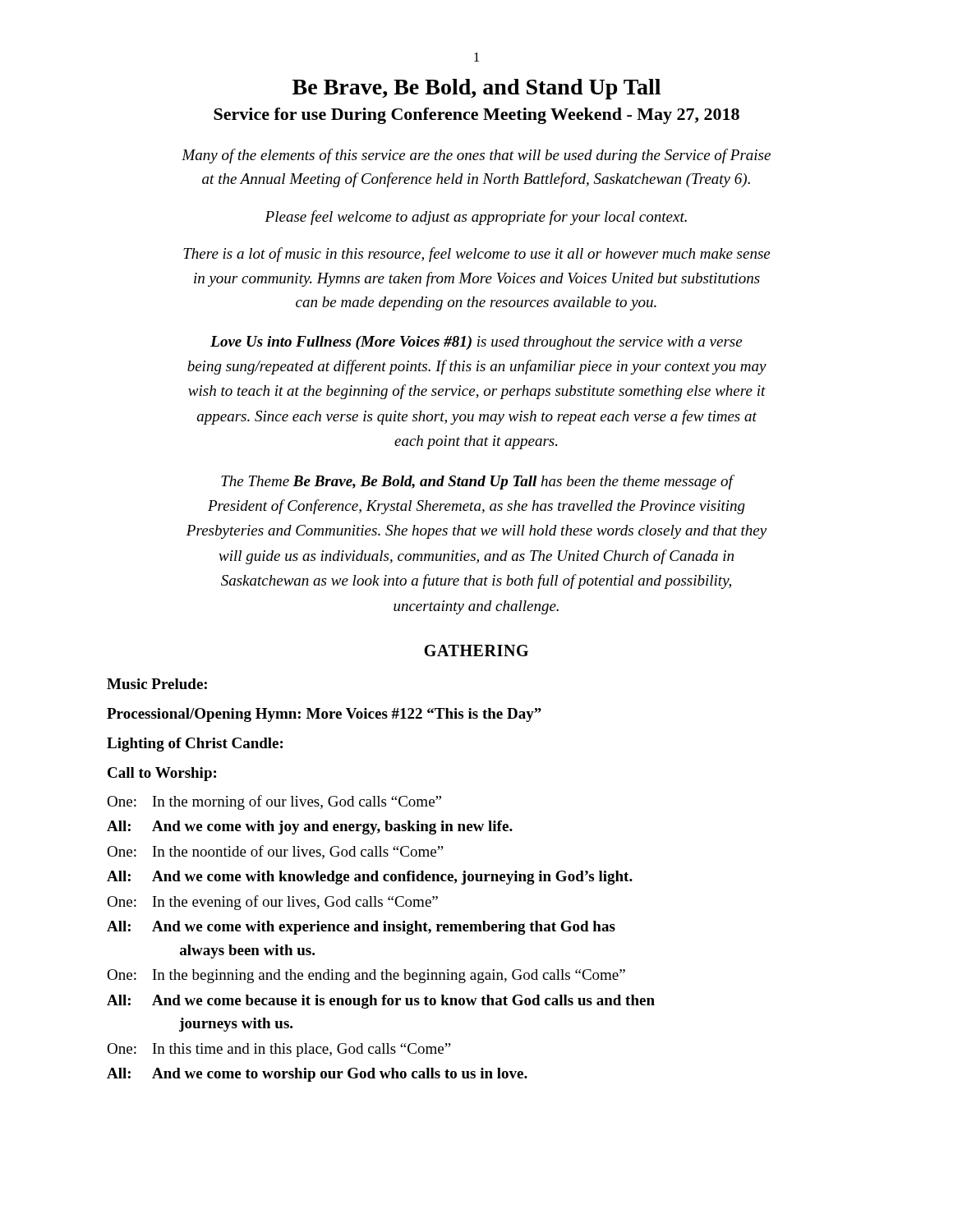Locate the element starting "One: In the noontide of"
The height and width of the screenshot is (1232, 953).
tap(275, 852)
